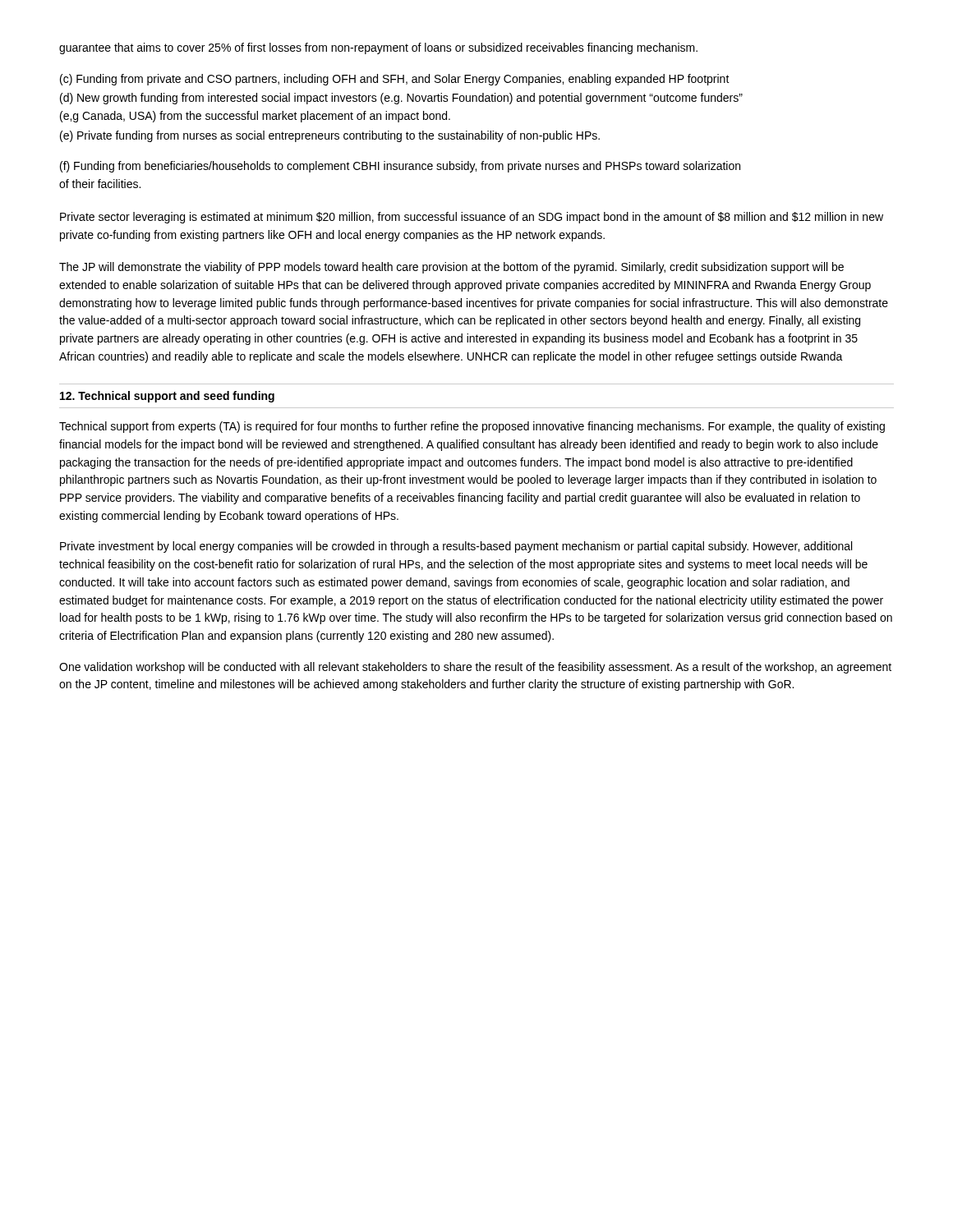
Task: Find the text block starting "(e) Private funding from nurses as social entrepreneurs"
Action: tap(330, 135)
